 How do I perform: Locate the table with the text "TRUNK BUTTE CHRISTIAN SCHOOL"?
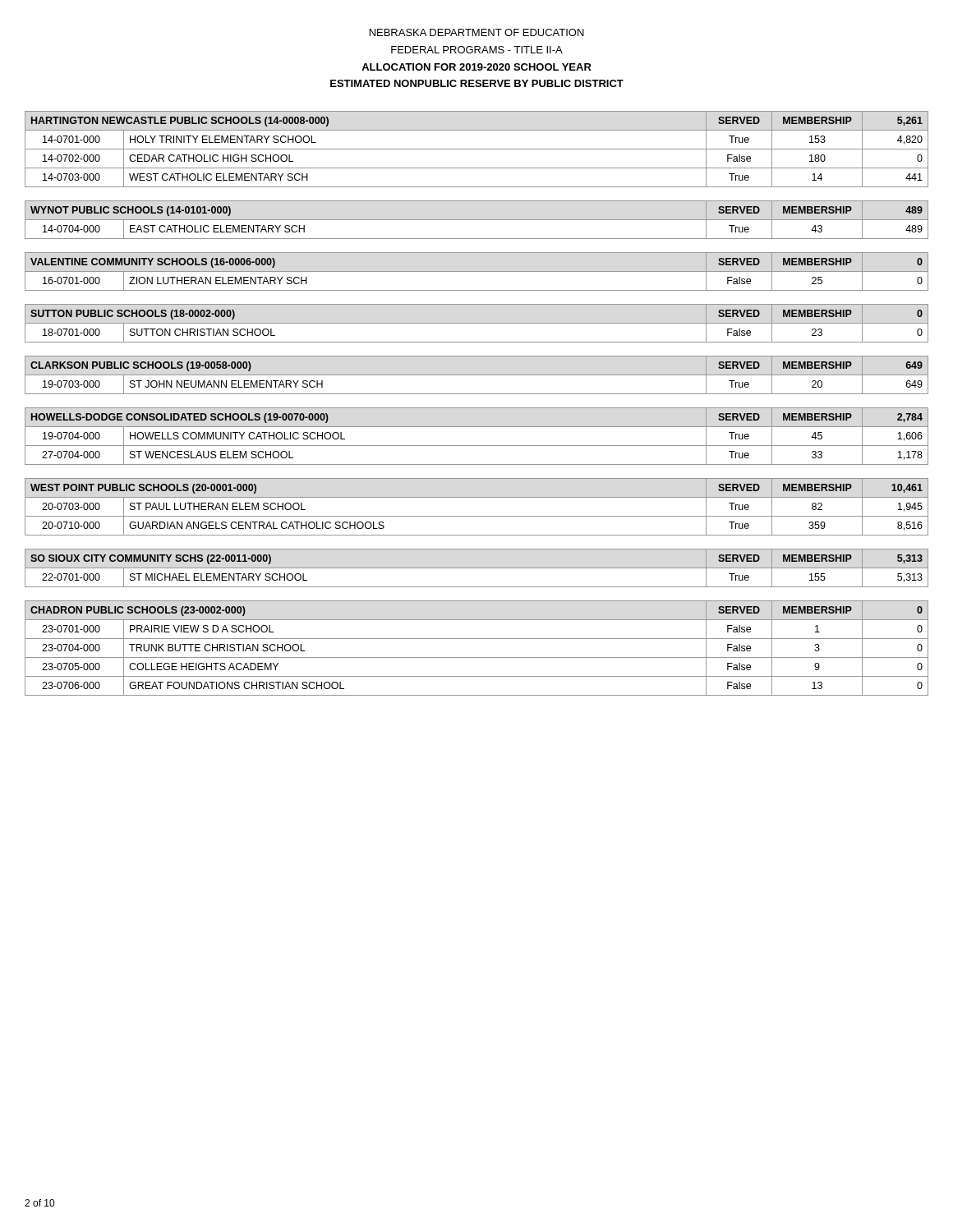[x=476, y=648]
